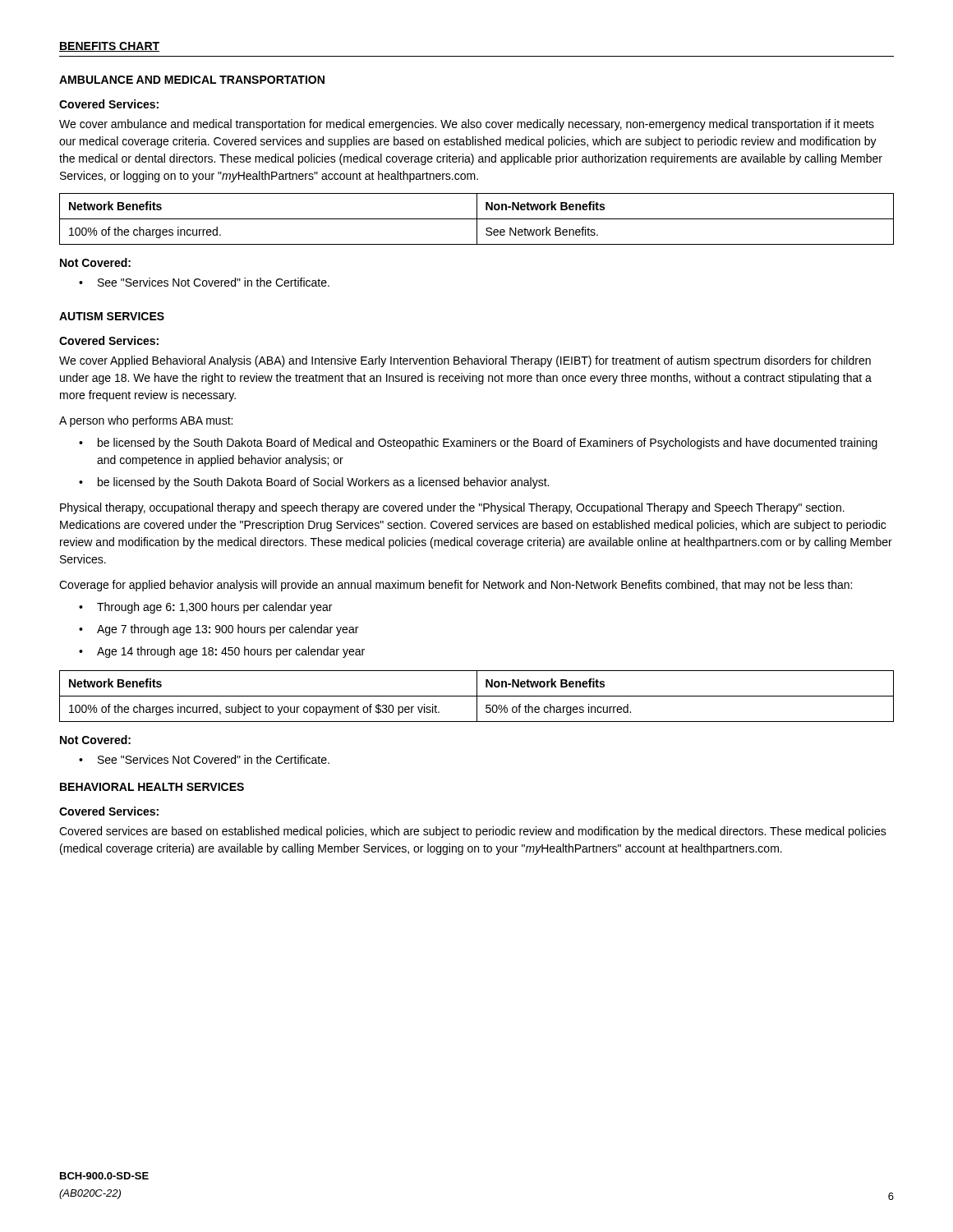Click on the list item that reads "• Age 7"
The image size is (953, 1232).
click(x=219, y=630)
